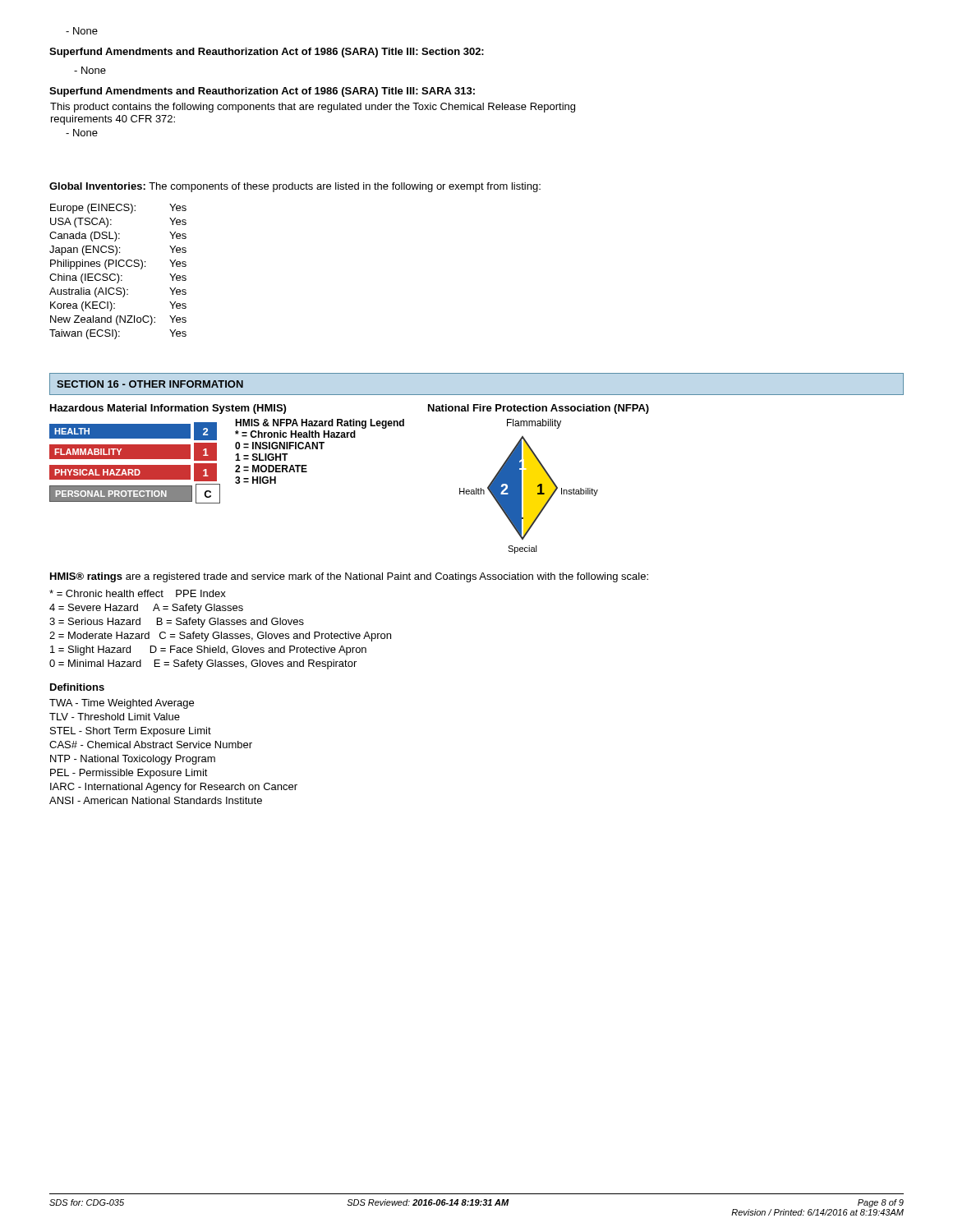Click on the list item containing "0 = Minimal Hazard E"
The width and height of the screenshot is (953, 1232).
coord(203,663)
